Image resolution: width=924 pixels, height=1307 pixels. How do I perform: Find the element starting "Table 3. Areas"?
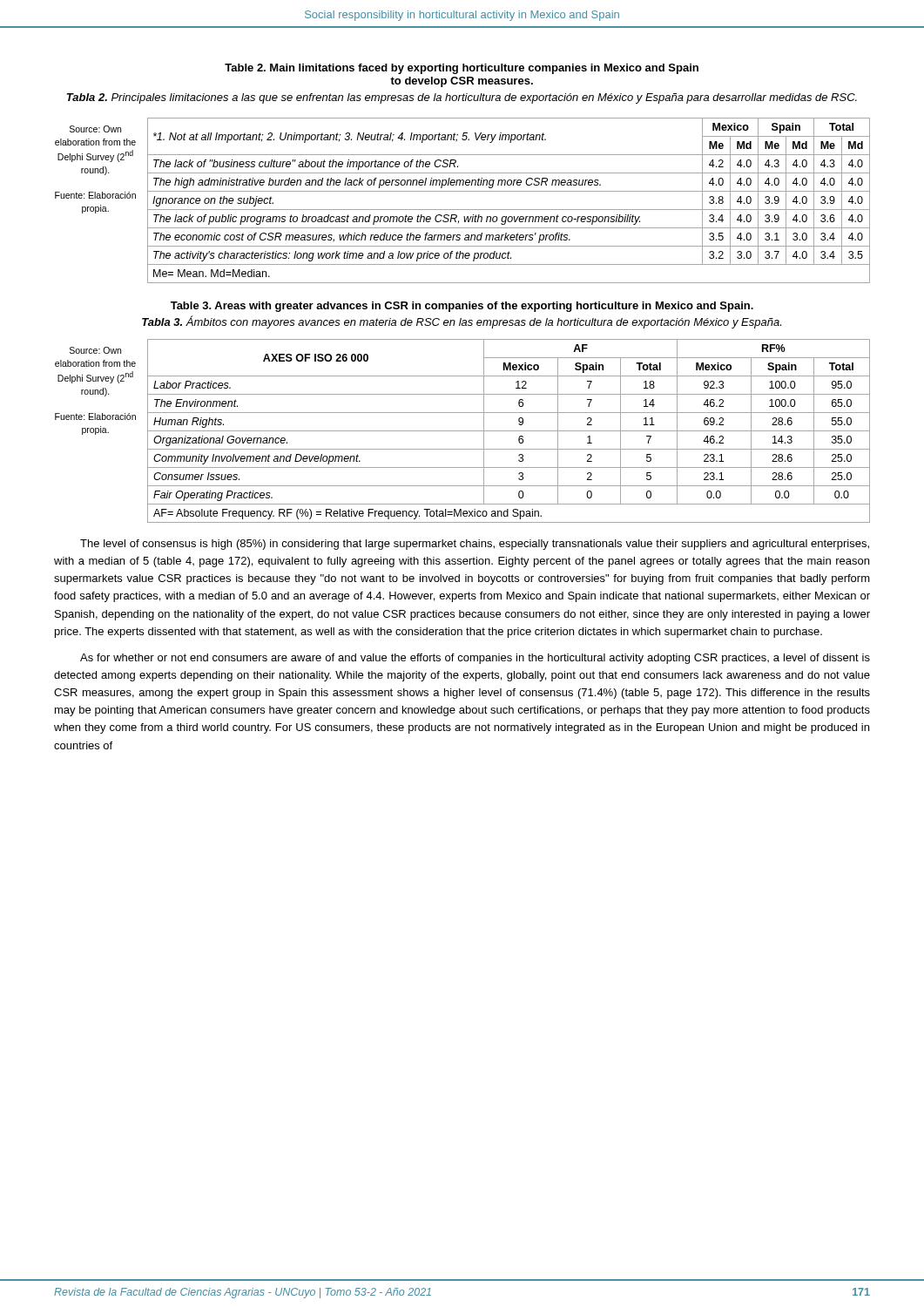(x=462, y=305)
